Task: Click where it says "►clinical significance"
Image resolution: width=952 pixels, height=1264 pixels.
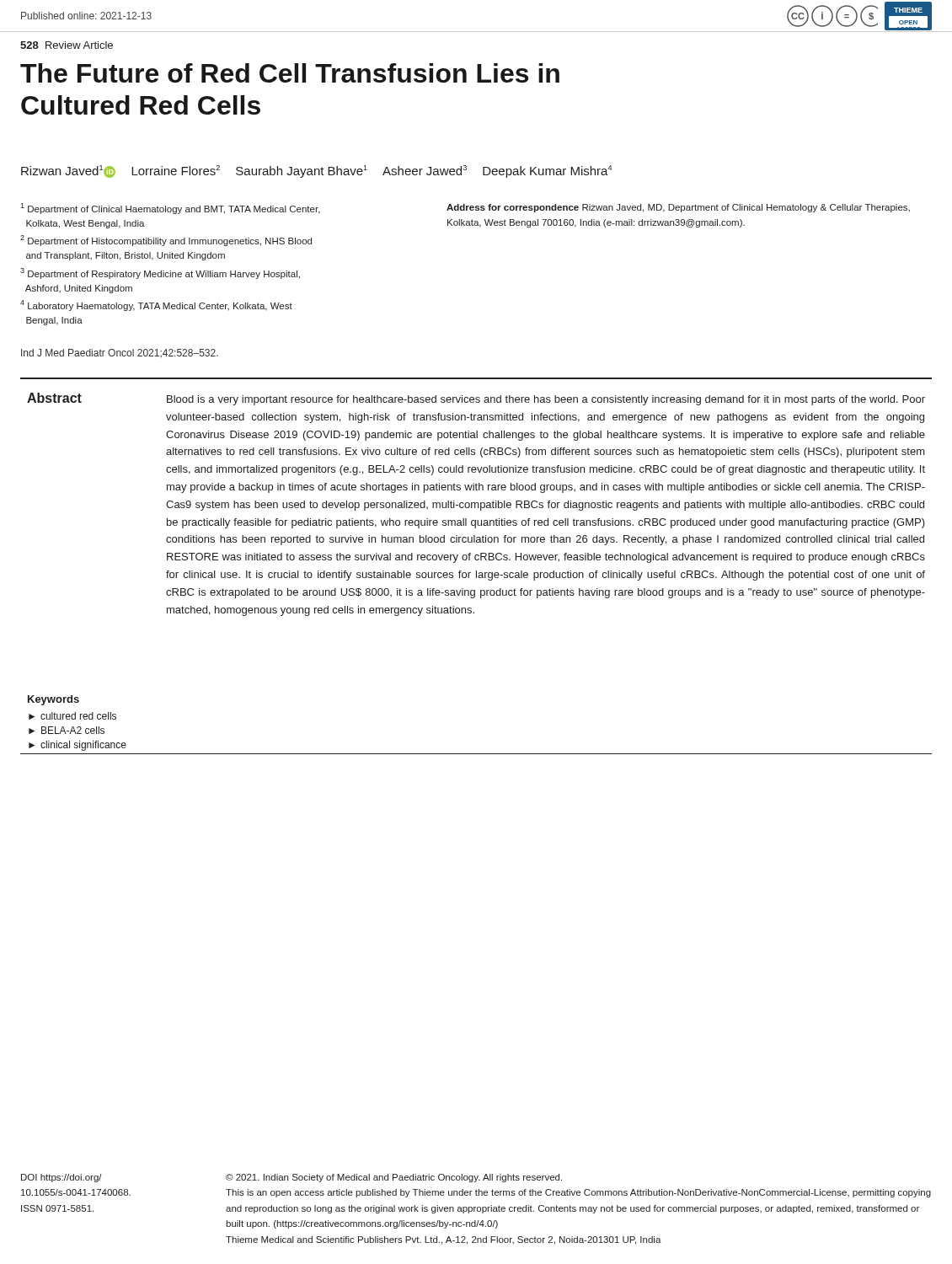Action: 77,745
